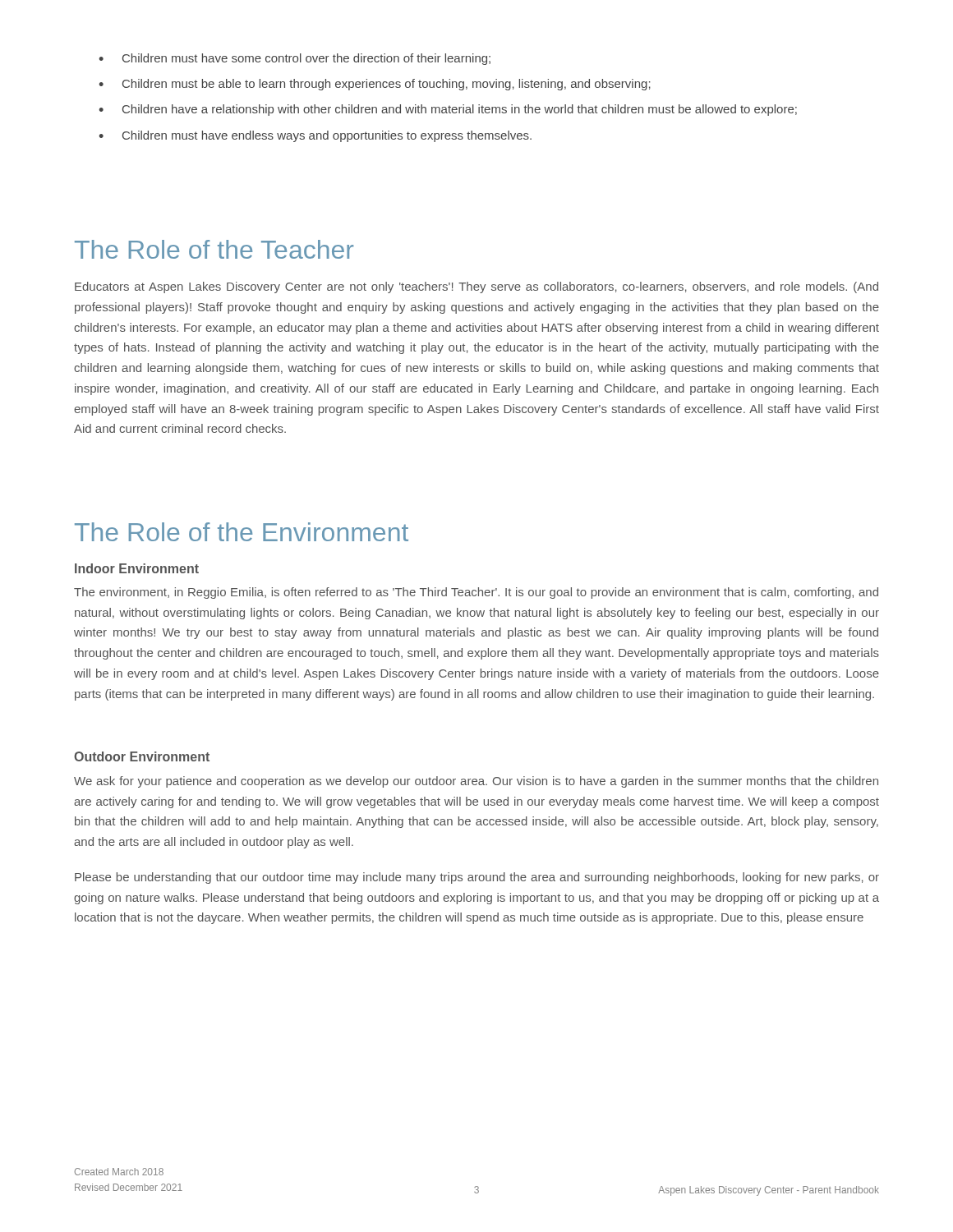Viewport: 953px width, 1232px height.
Task: Navigate to the element starting "• Children have"
Action: point(476,111)
